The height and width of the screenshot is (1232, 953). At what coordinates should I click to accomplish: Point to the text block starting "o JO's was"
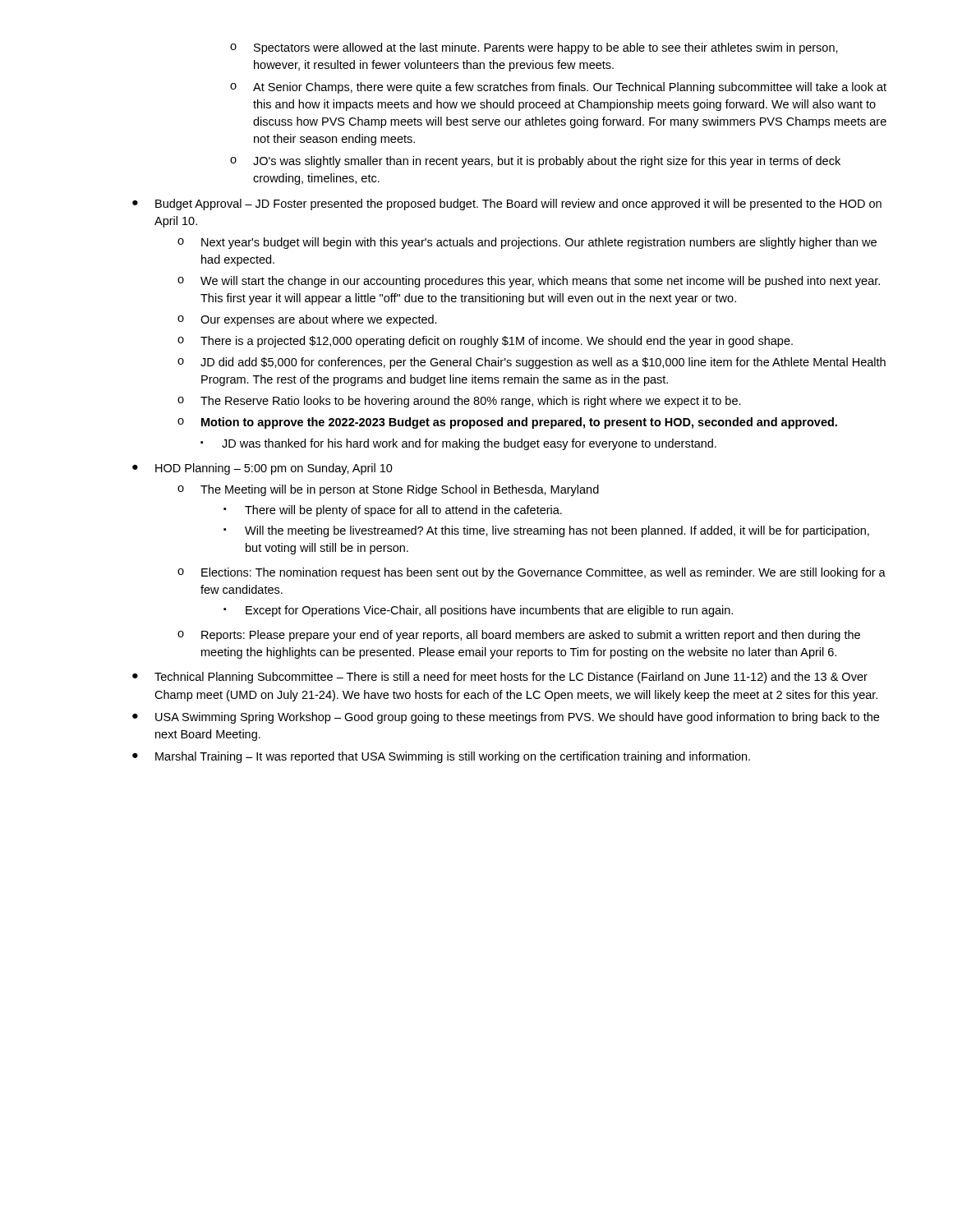coord(559,170)
